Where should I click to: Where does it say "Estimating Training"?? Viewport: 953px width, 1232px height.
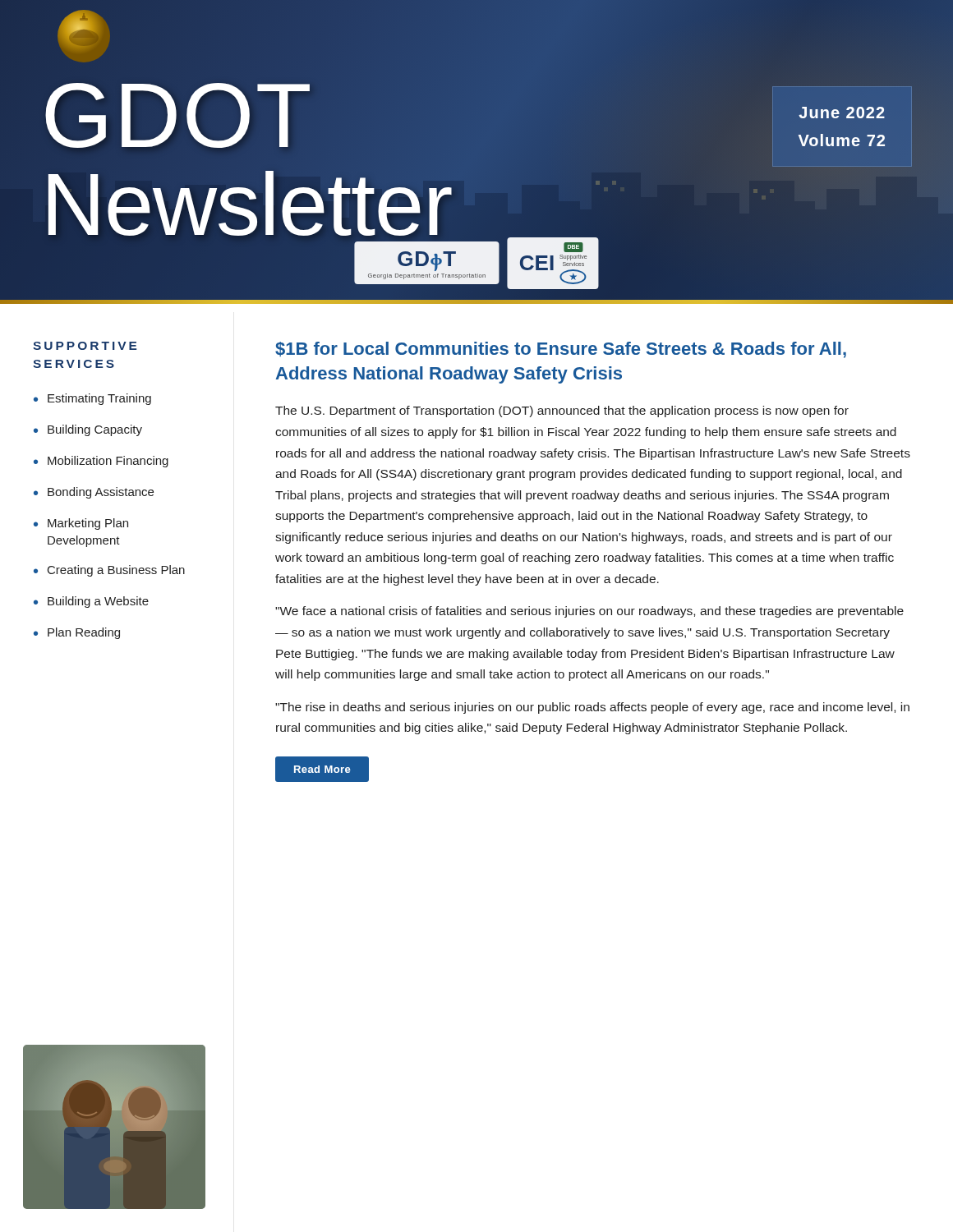point(99,398)
